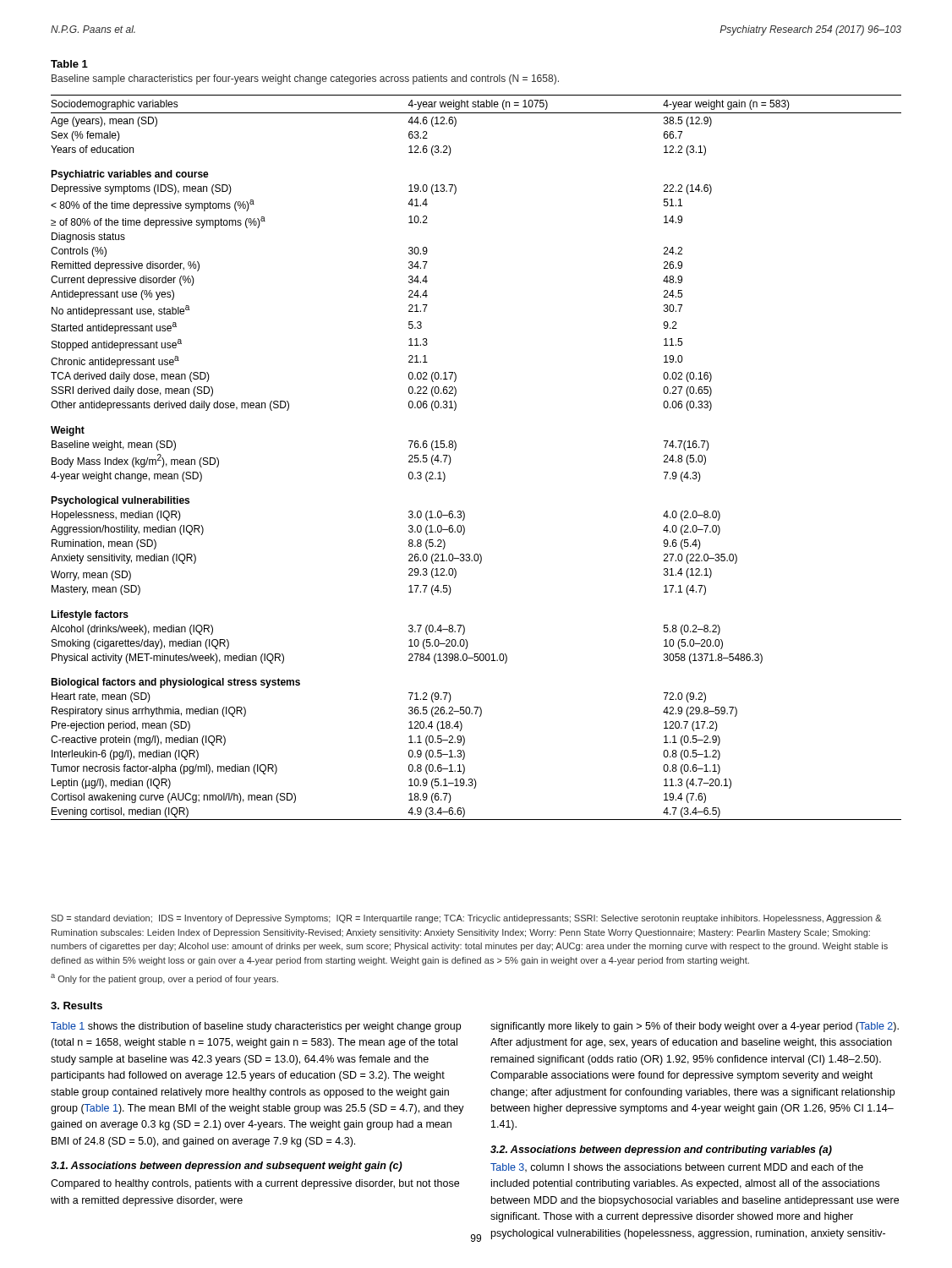
Task: Select the text starting "SD = standard deviation;"
Action: (x=476, y=949)
